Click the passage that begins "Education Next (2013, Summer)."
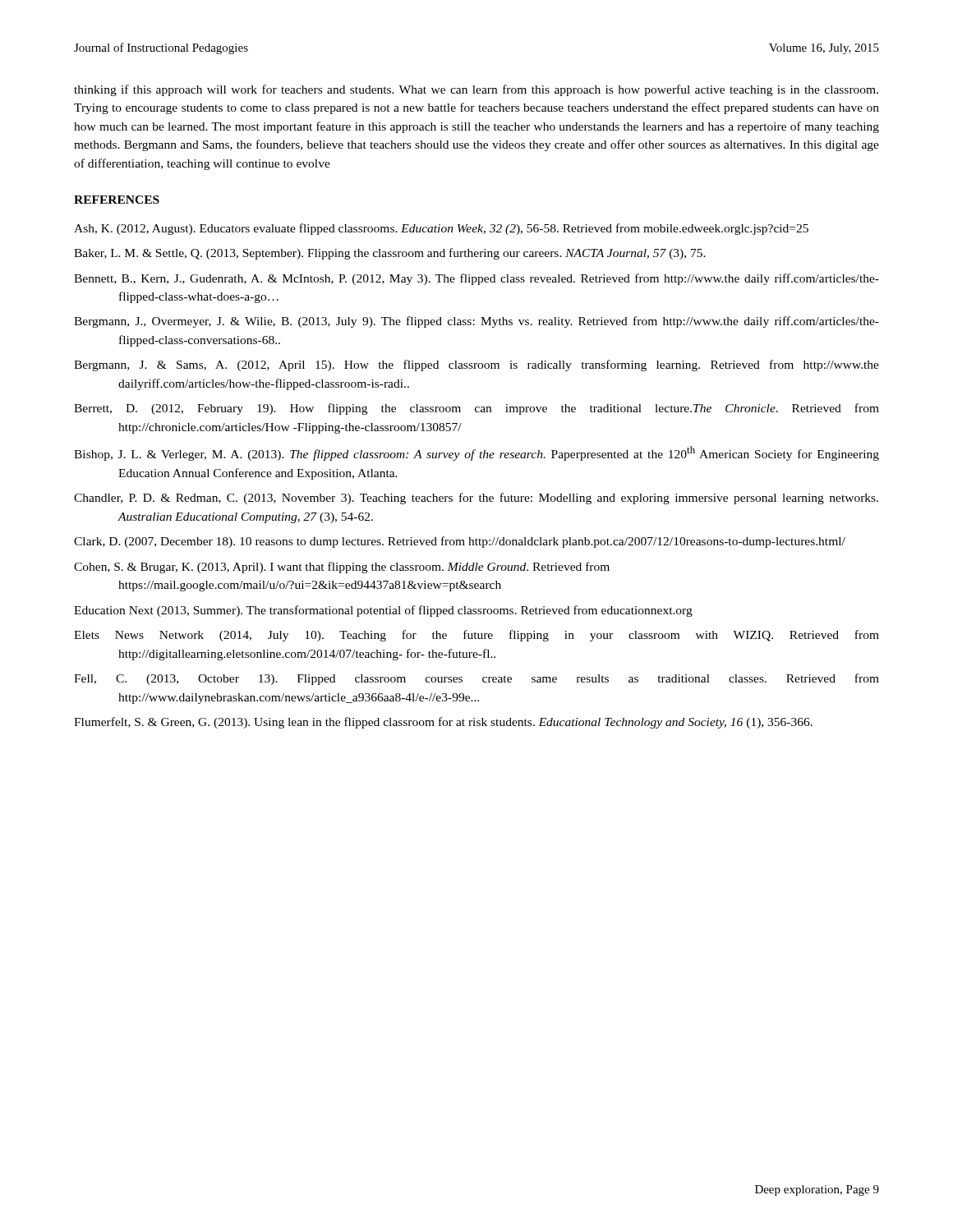This screenshot has width=953, height=1232. tap(383, 610)
